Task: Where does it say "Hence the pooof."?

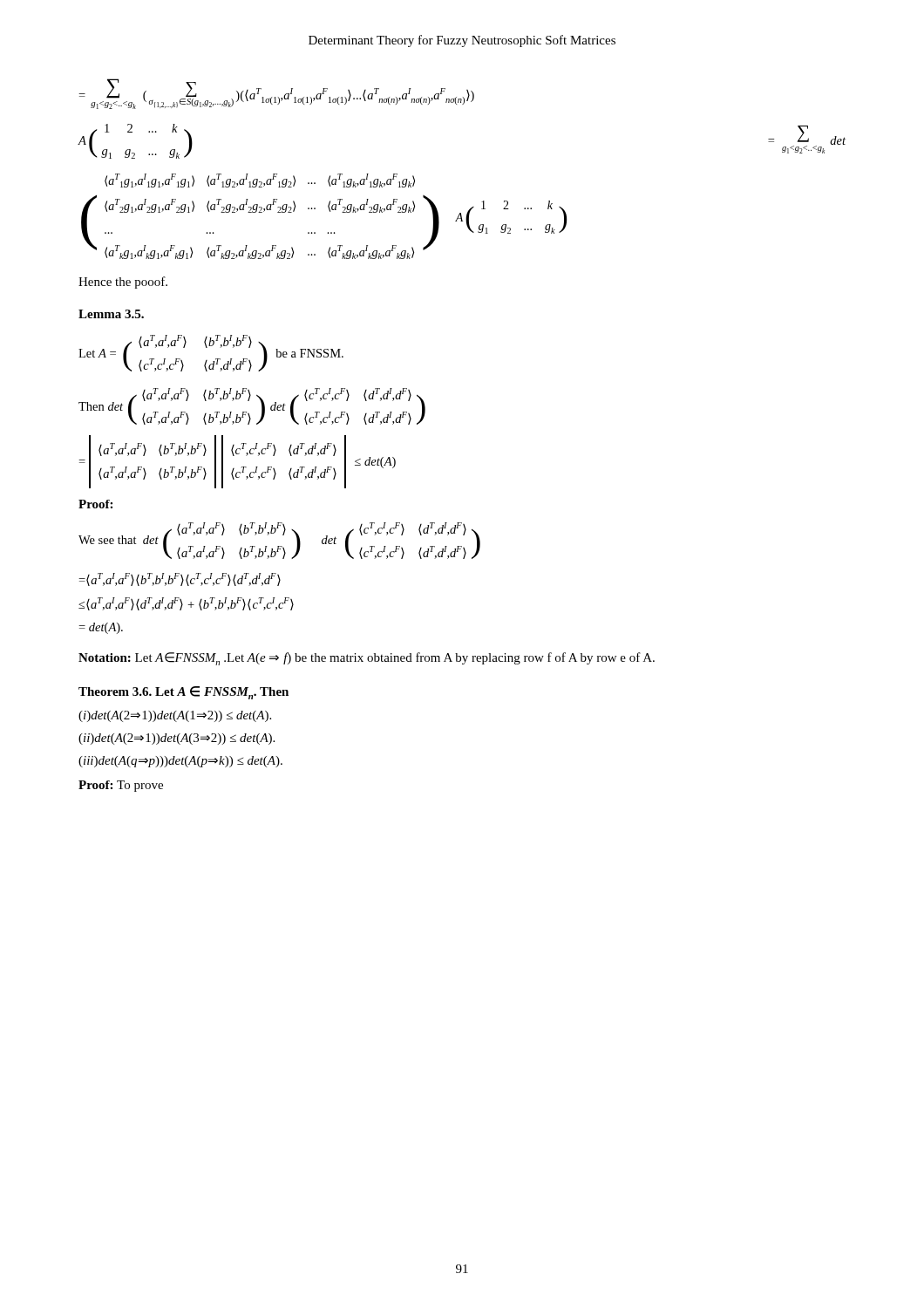Action: point(123,281)
